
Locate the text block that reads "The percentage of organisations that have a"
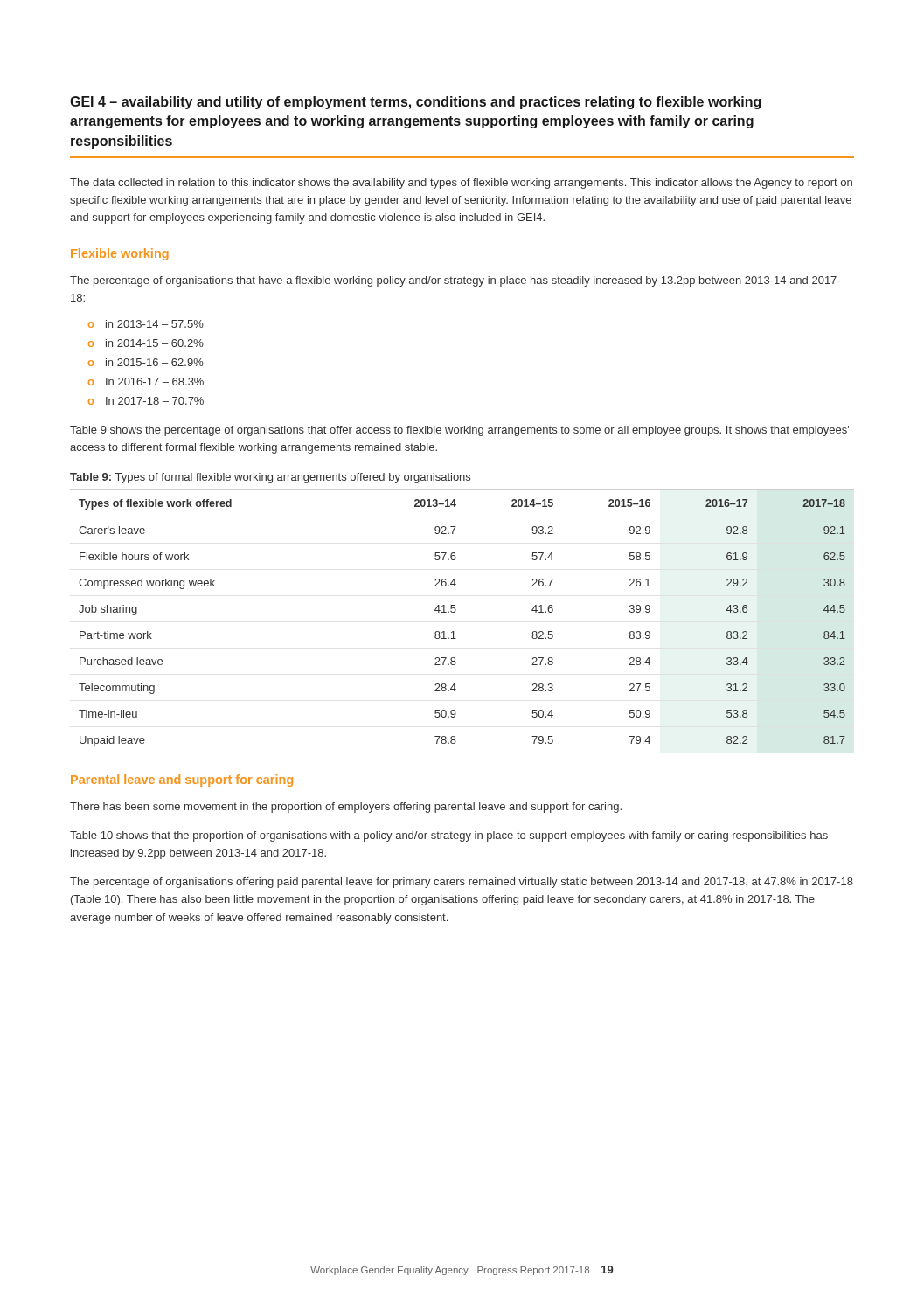click(462, 289)
